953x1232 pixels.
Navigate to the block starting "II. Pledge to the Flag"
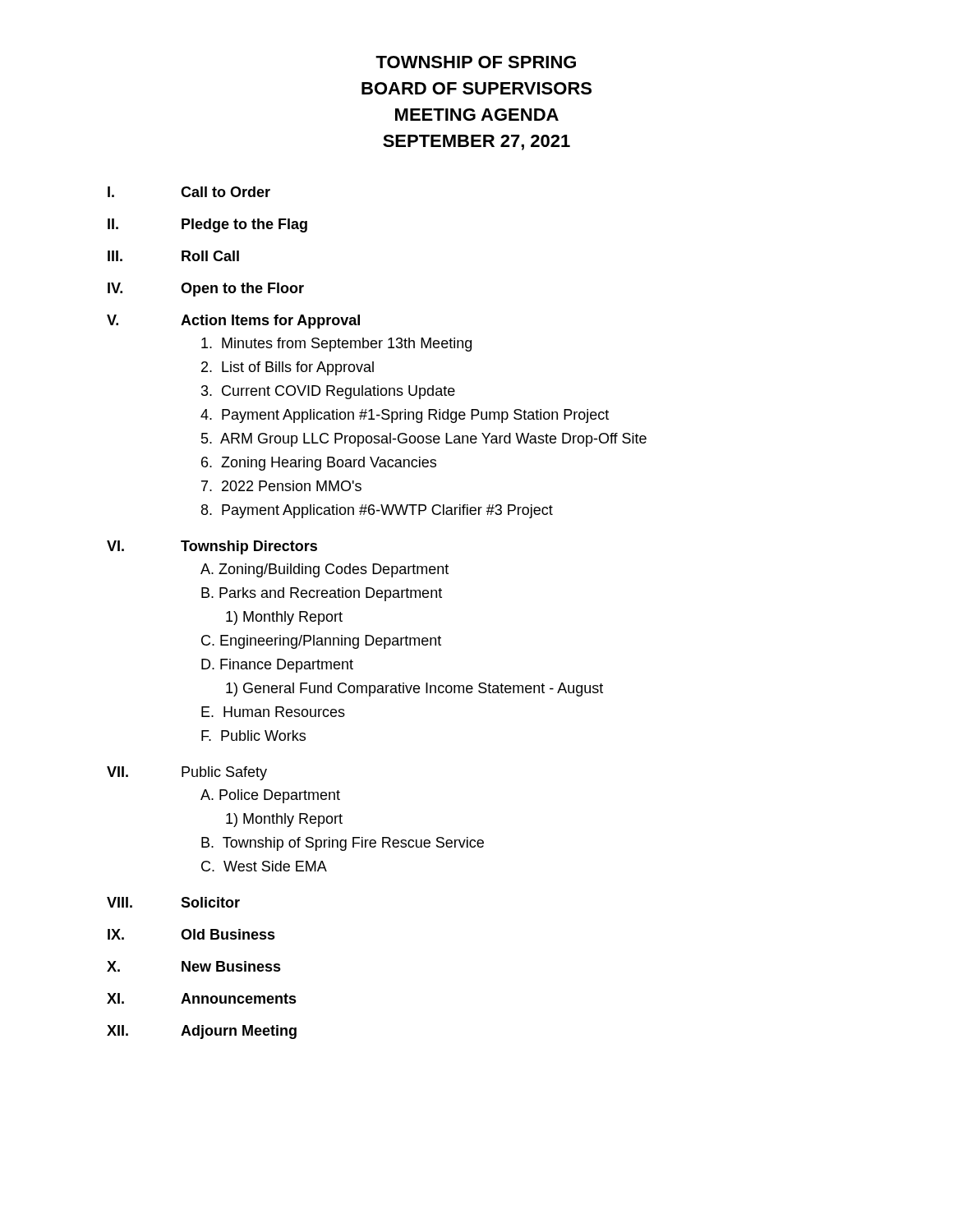tap(207, 225)
